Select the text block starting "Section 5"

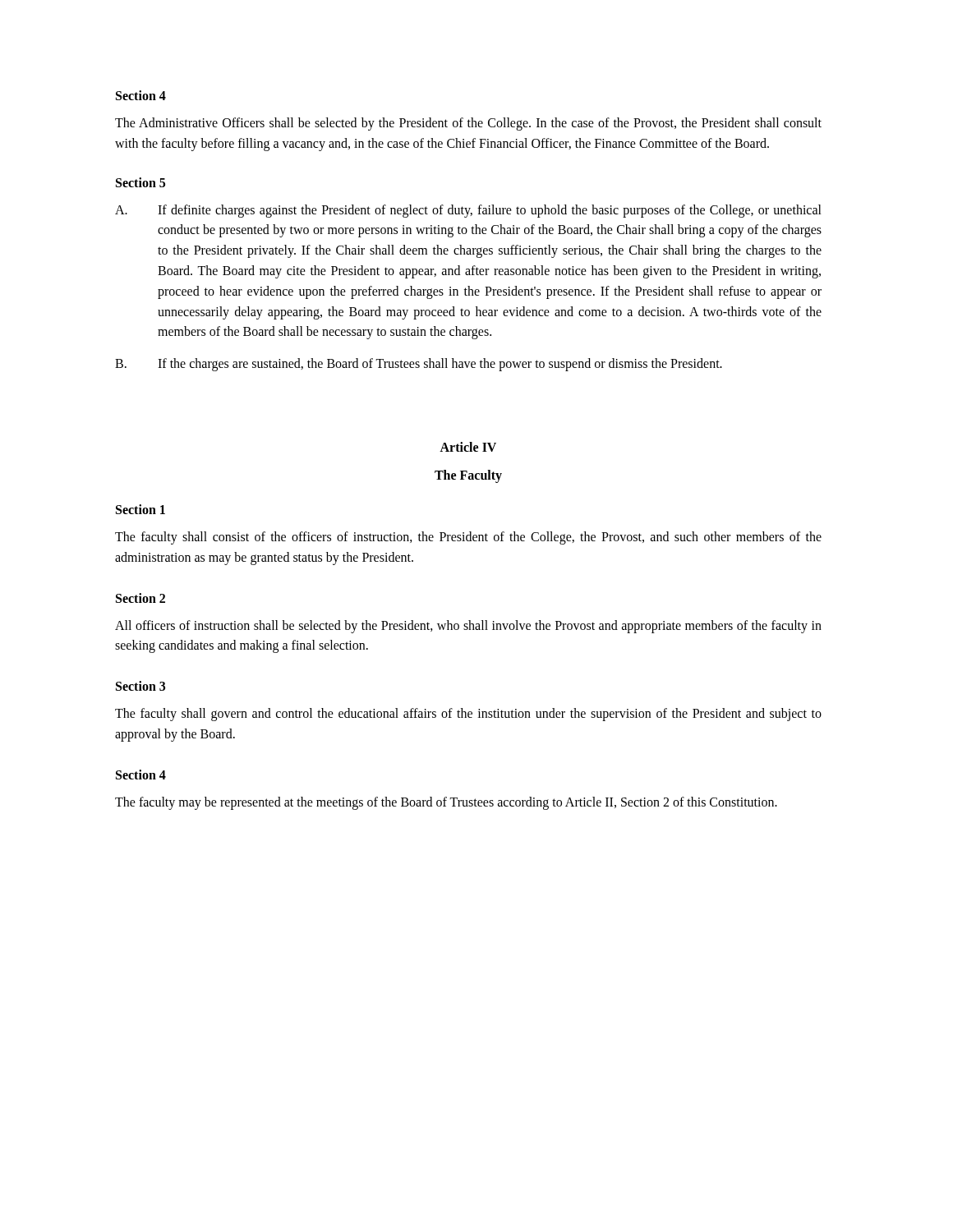(140, 182)
